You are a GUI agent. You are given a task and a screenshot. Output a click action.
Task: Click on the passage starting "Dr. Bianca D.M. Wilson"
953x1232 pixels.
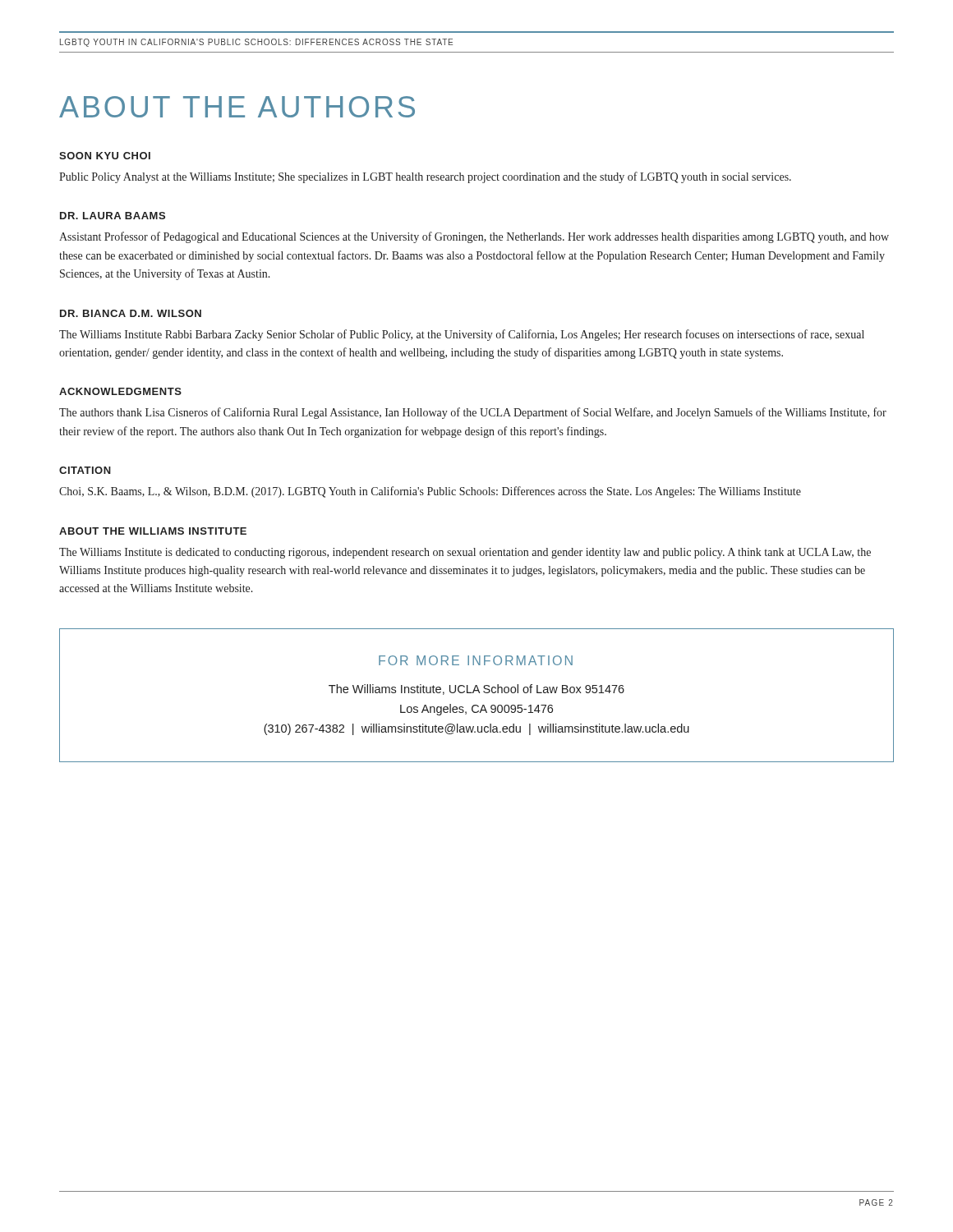point(131,313)
